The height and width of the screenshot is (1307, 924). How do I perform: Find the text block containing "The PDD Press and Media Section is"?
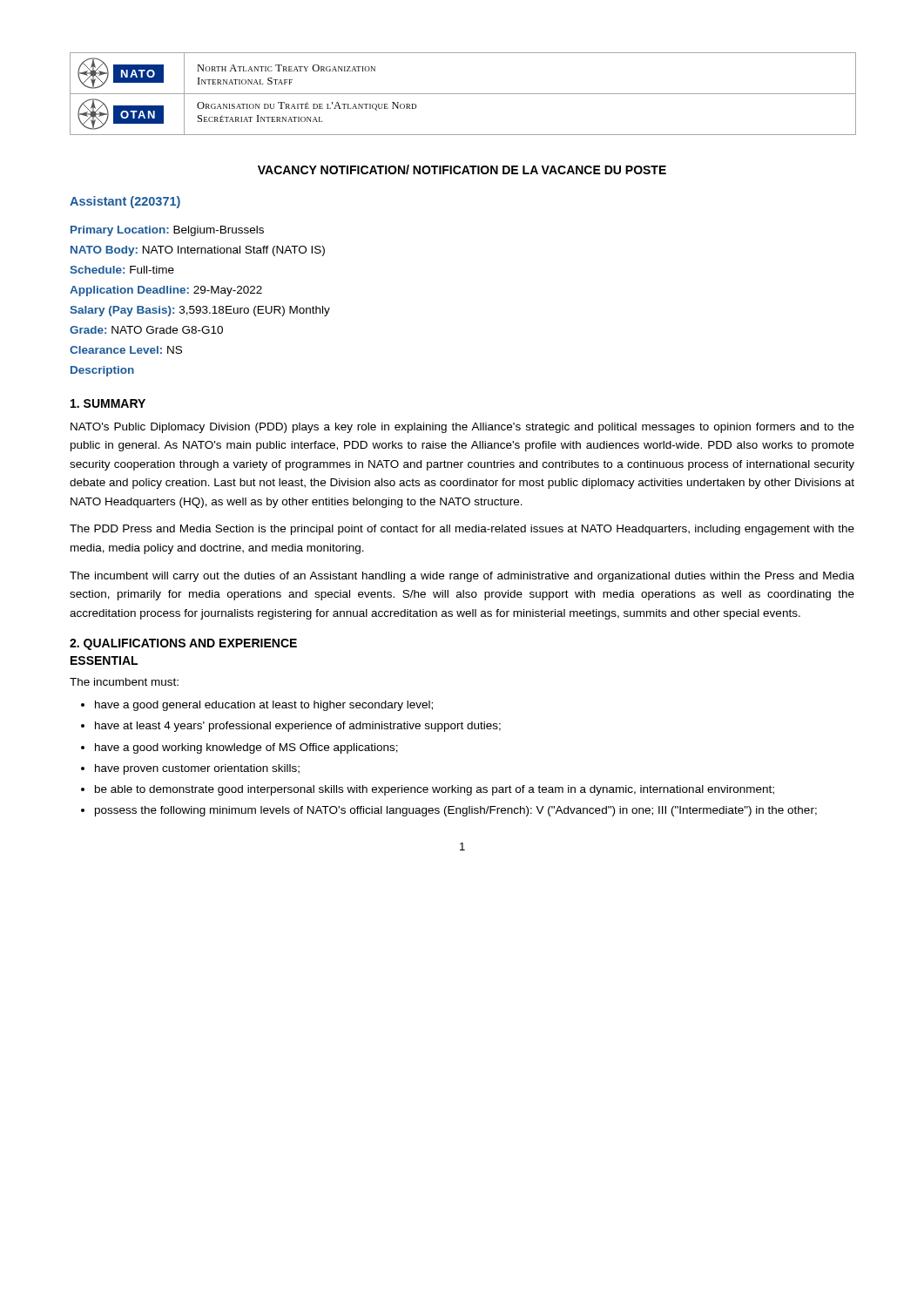click(x=462, y=538)
